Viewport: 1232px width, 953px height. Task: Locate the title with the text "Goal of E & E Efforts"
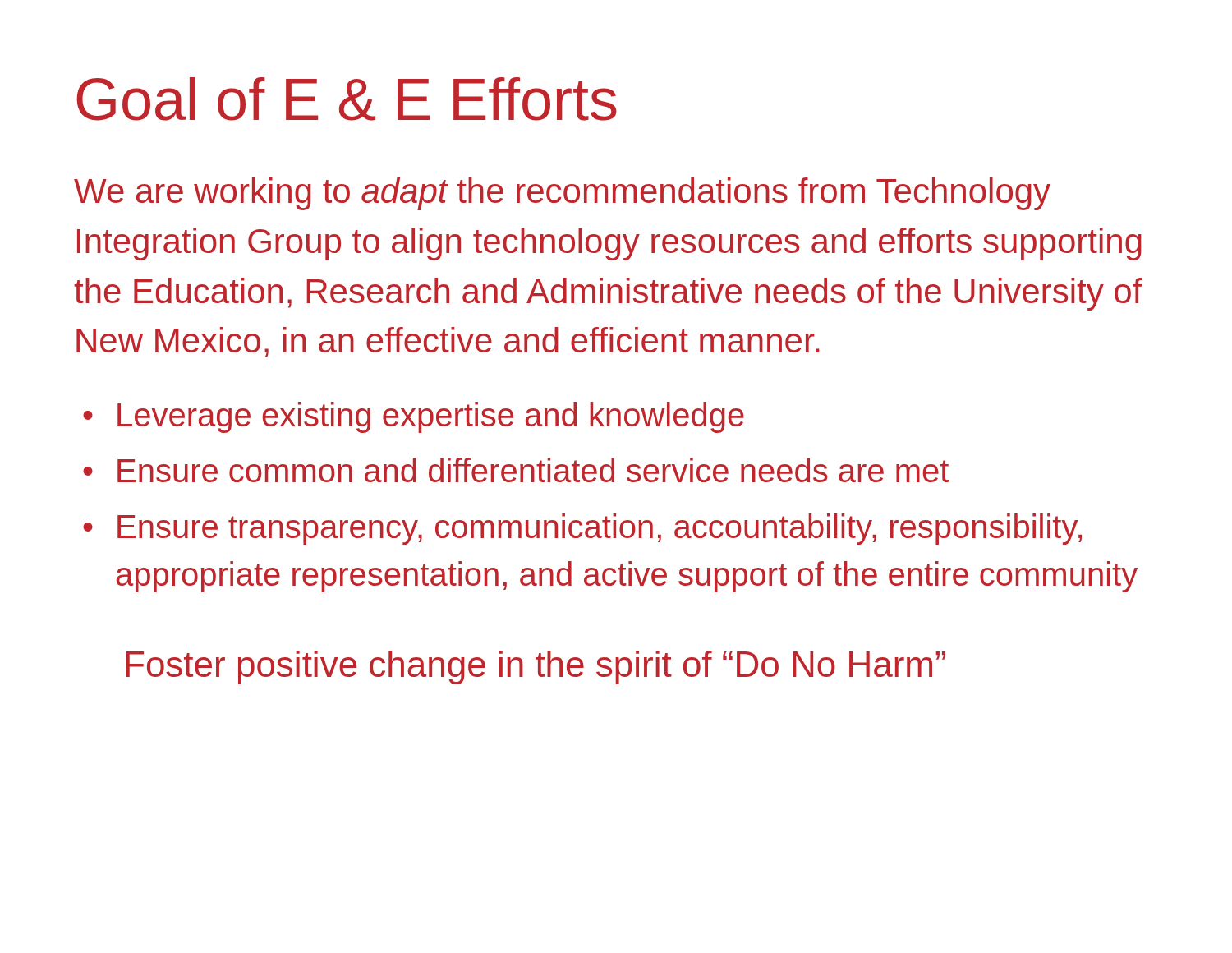[x=616, y=100]
